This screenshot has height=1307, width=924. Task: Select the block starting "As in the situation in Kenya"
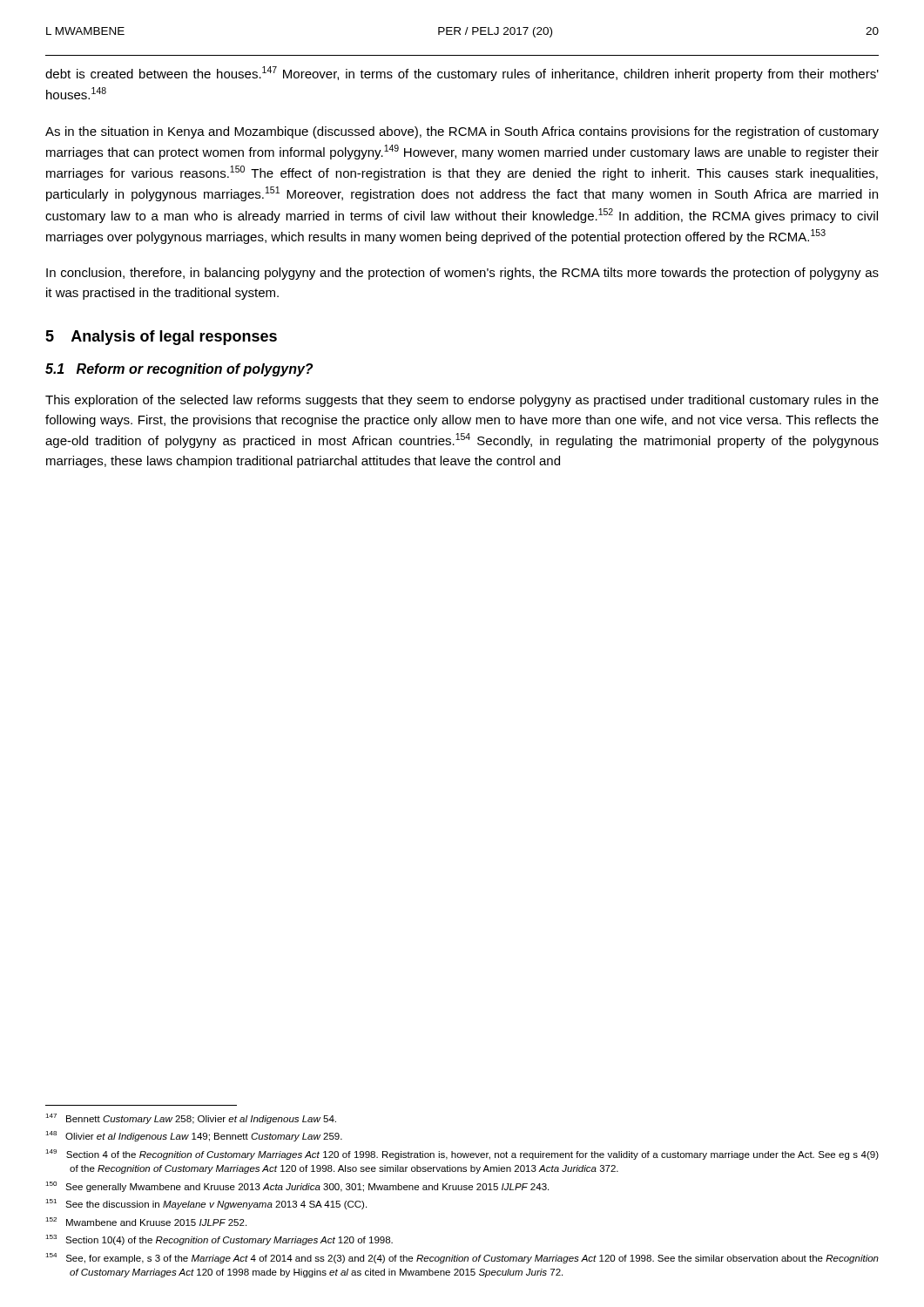pyautogui.click(x=462, y=184)
